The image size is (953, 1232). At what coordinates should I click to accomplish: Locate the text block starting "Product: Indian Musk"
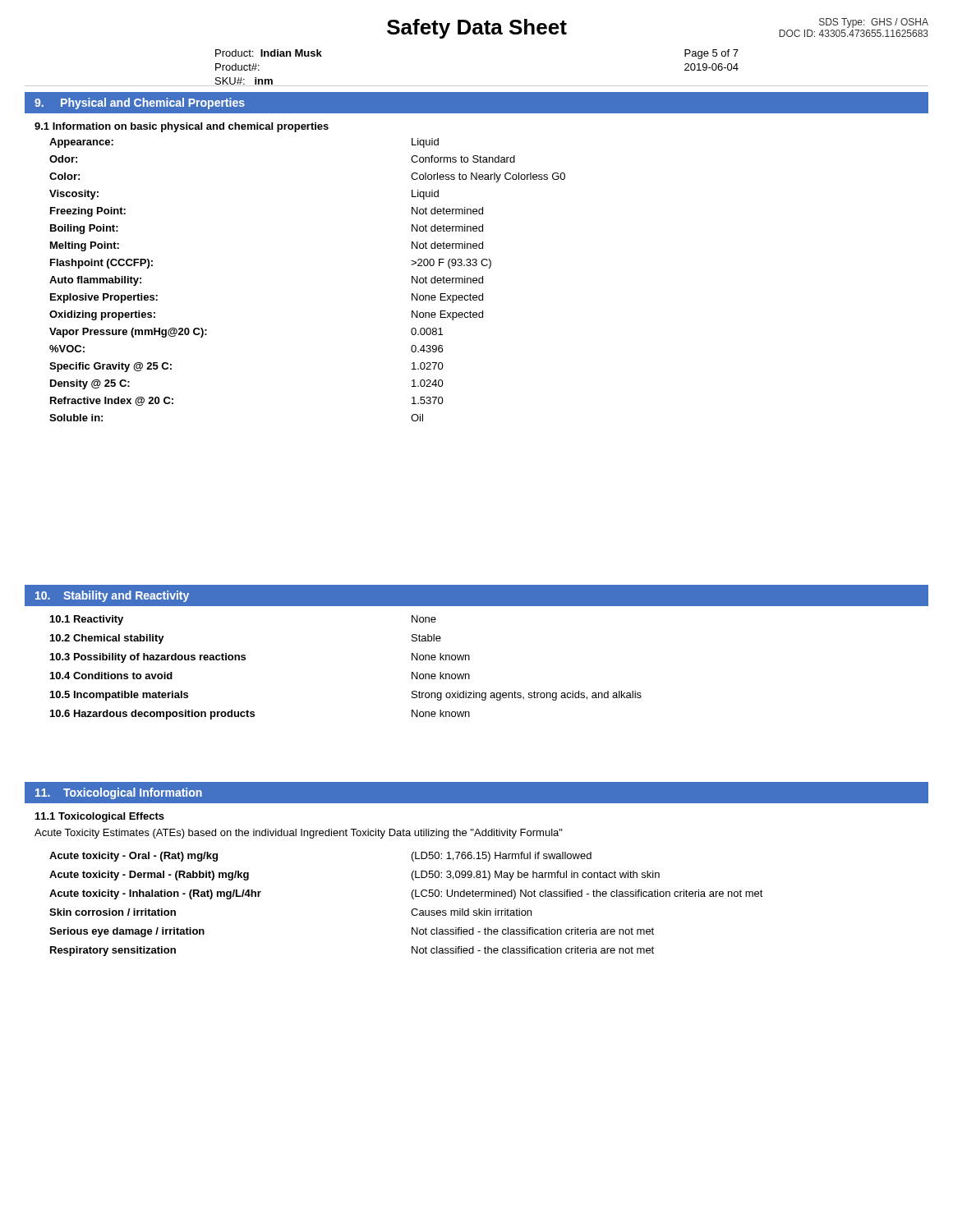(270, 54)
